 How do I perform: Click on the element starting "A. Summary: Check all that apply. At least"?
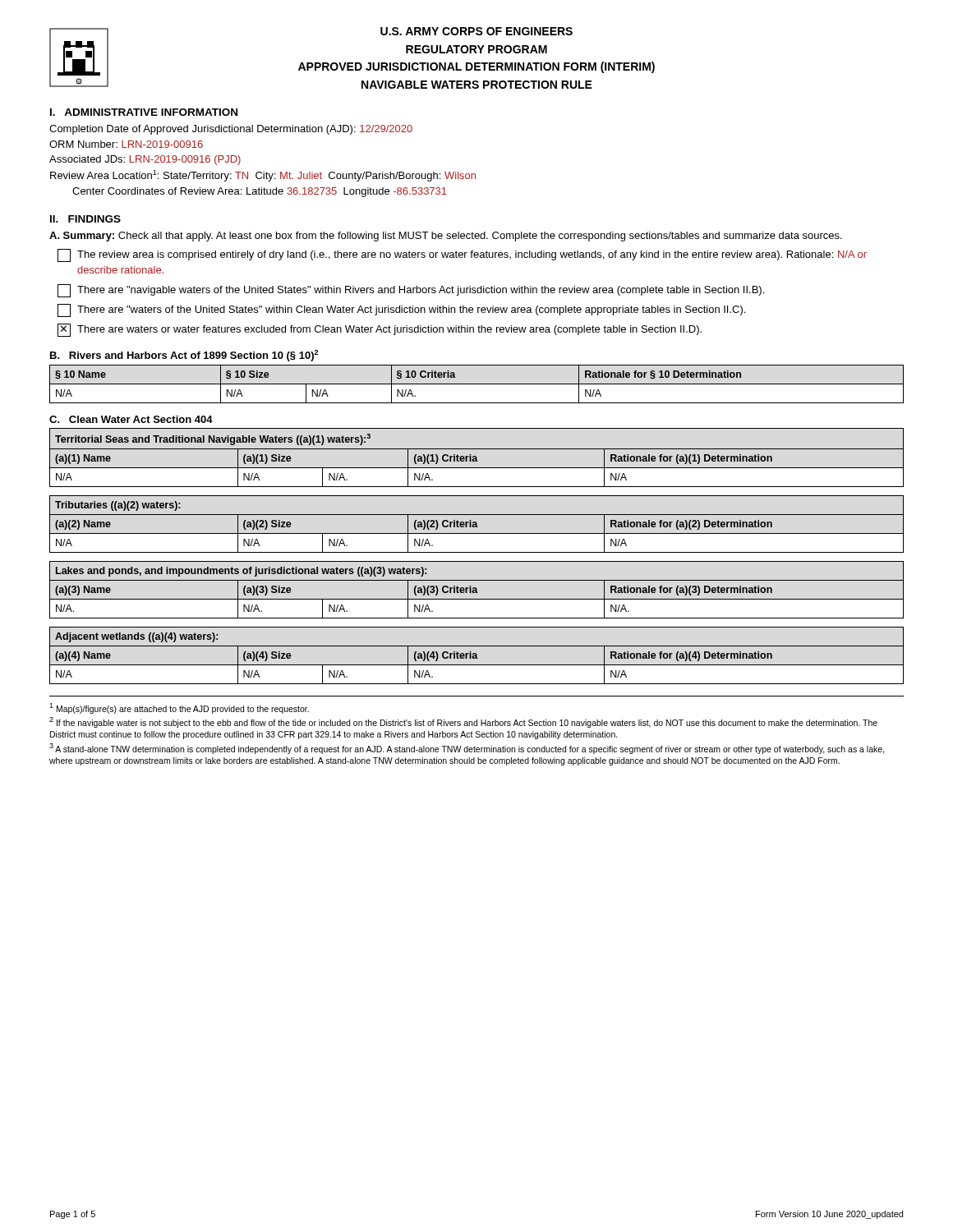(x=446, y=236)
